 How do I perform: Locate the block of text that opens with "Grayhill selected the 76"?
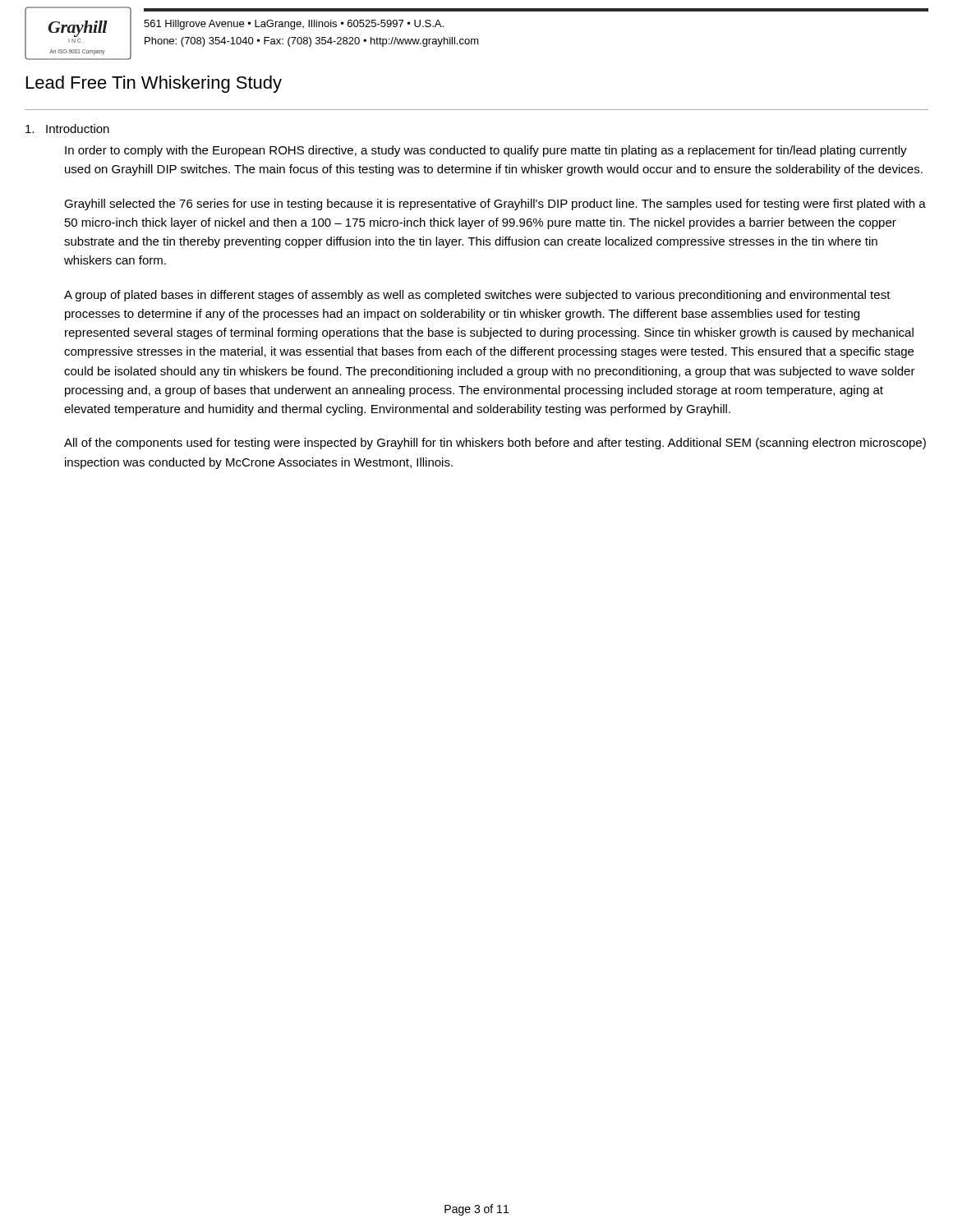coord(495,231)
